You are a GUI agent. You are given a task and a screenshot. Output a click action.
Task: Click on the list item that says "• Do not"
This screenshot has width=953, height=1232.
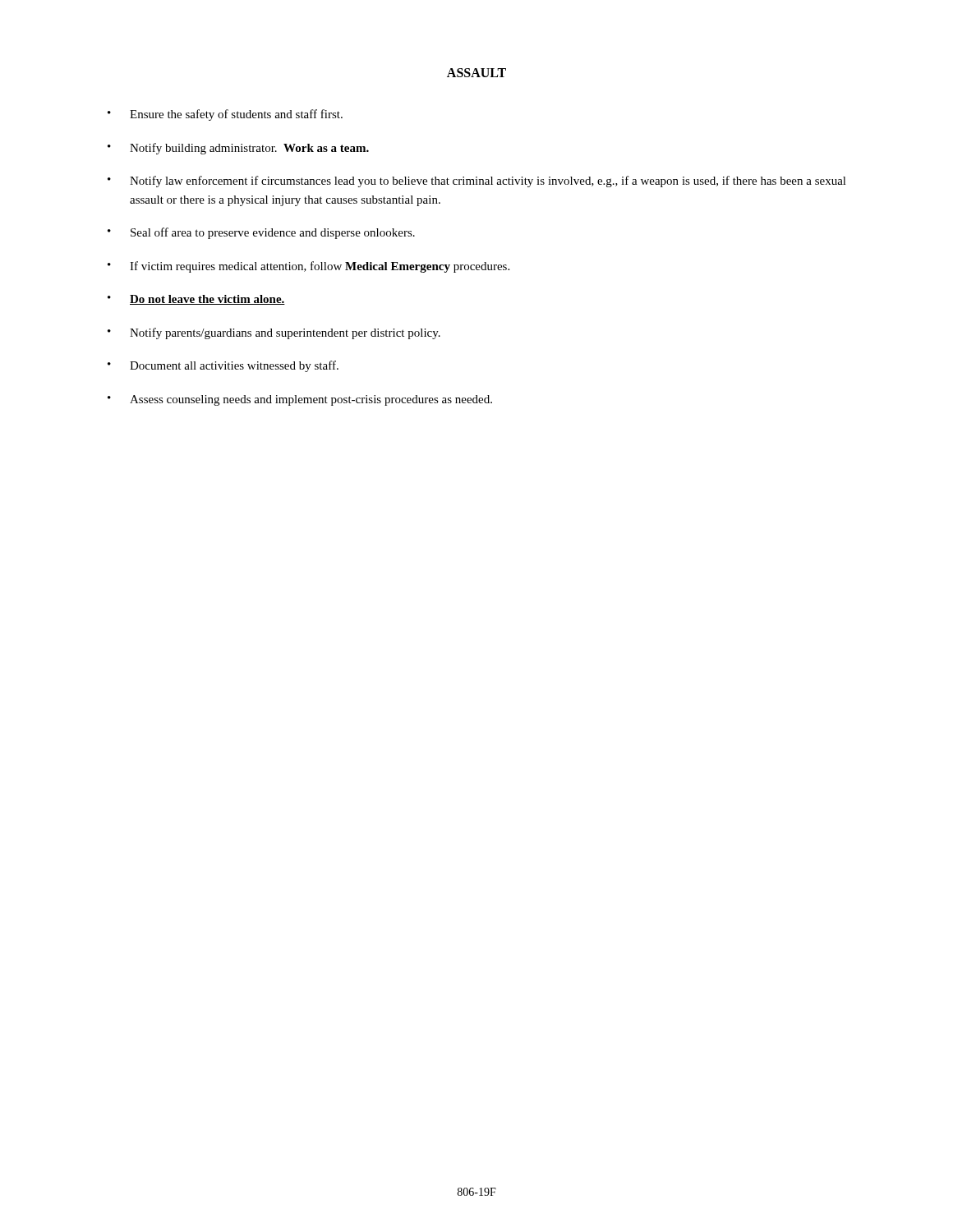(x=196, y=300)
